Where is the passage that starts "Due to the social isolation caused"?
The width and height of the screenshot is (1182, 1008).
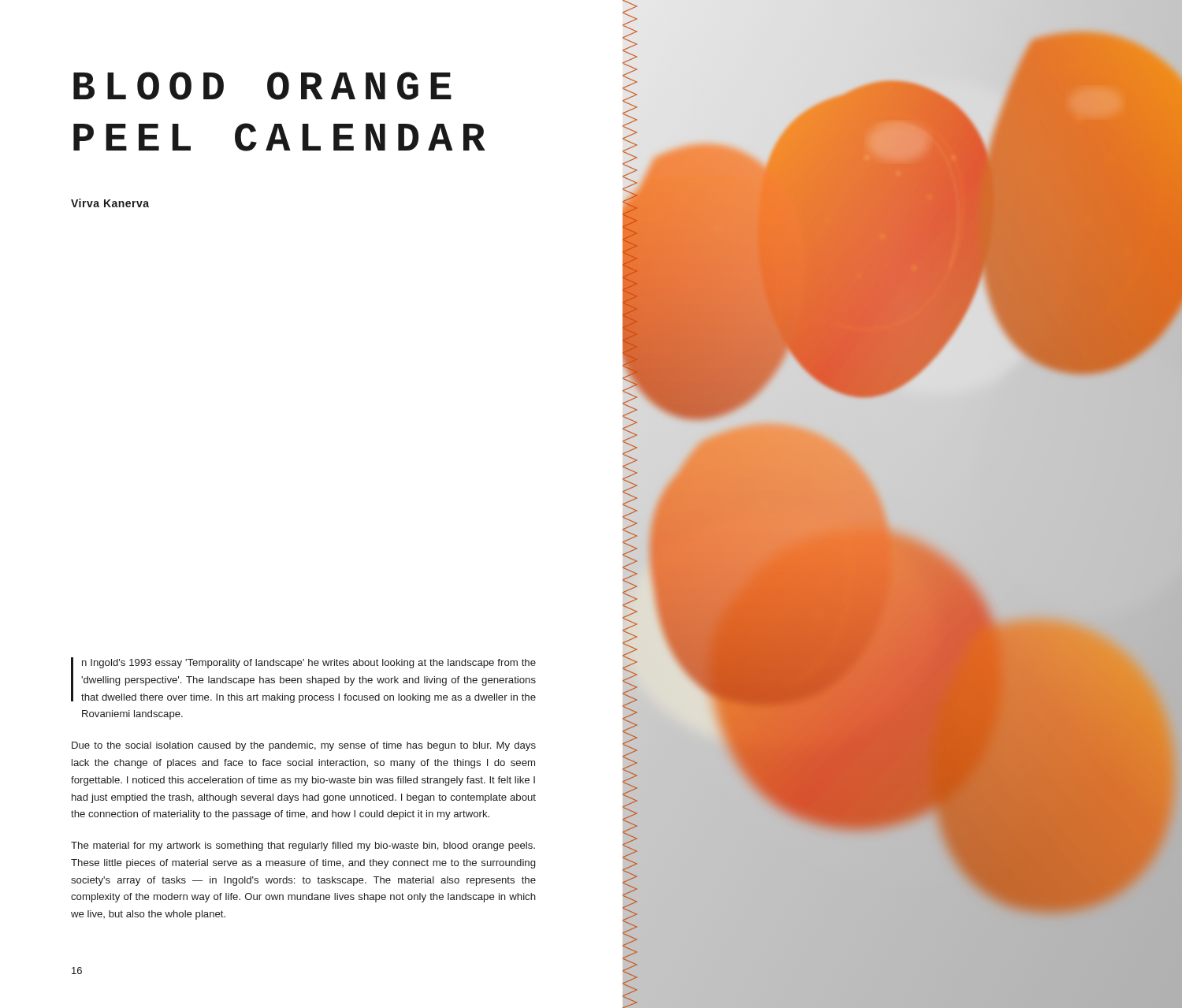pyautogui.click(x=303, y=780)
